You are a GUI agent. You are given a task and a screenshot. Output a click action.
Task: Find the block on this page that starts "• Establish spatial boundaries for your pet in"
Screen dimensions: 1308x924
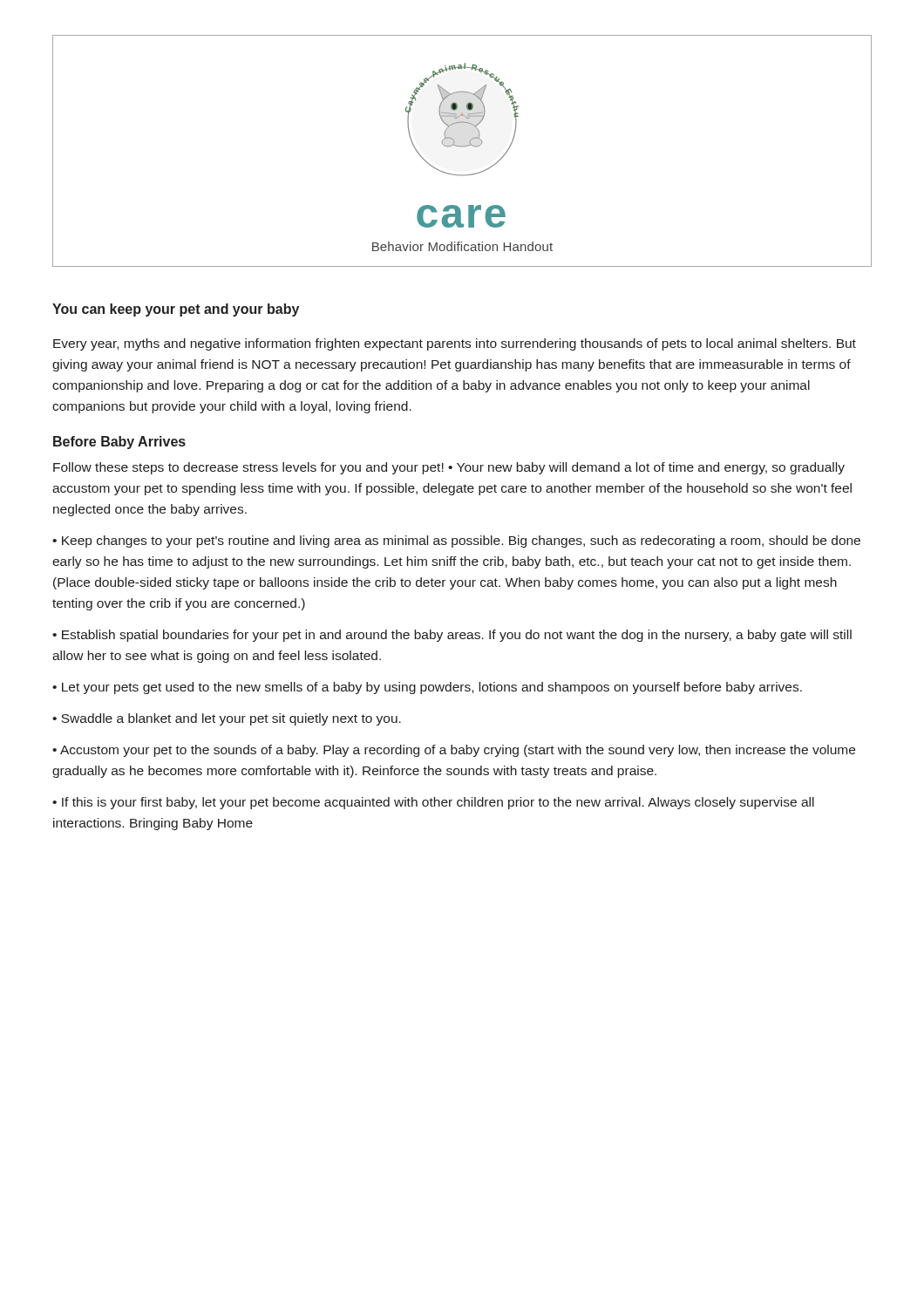(x=452, y=645)
